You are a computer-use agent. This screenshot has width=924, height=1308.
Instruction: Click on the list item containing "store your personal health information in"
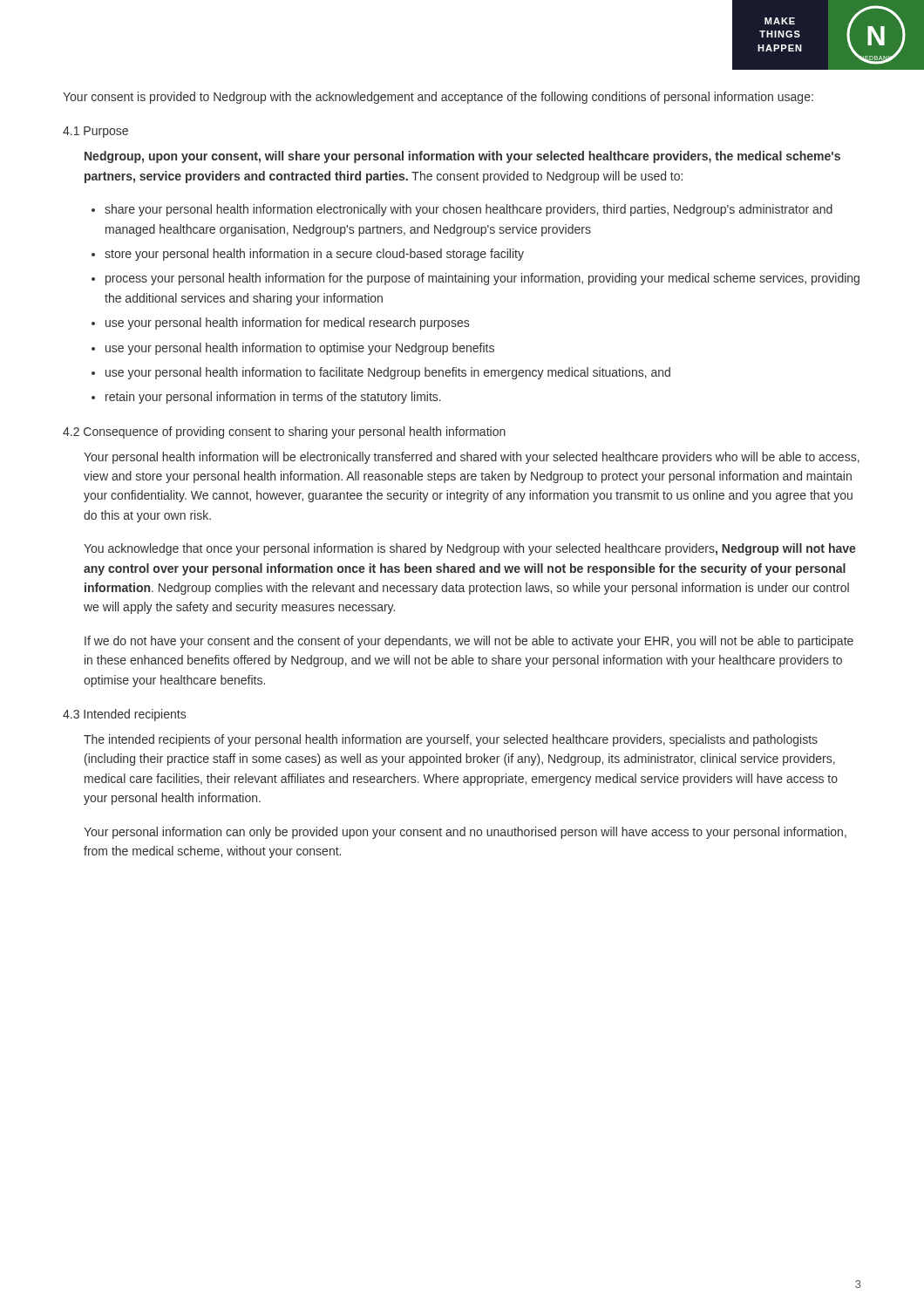(314, 254)
